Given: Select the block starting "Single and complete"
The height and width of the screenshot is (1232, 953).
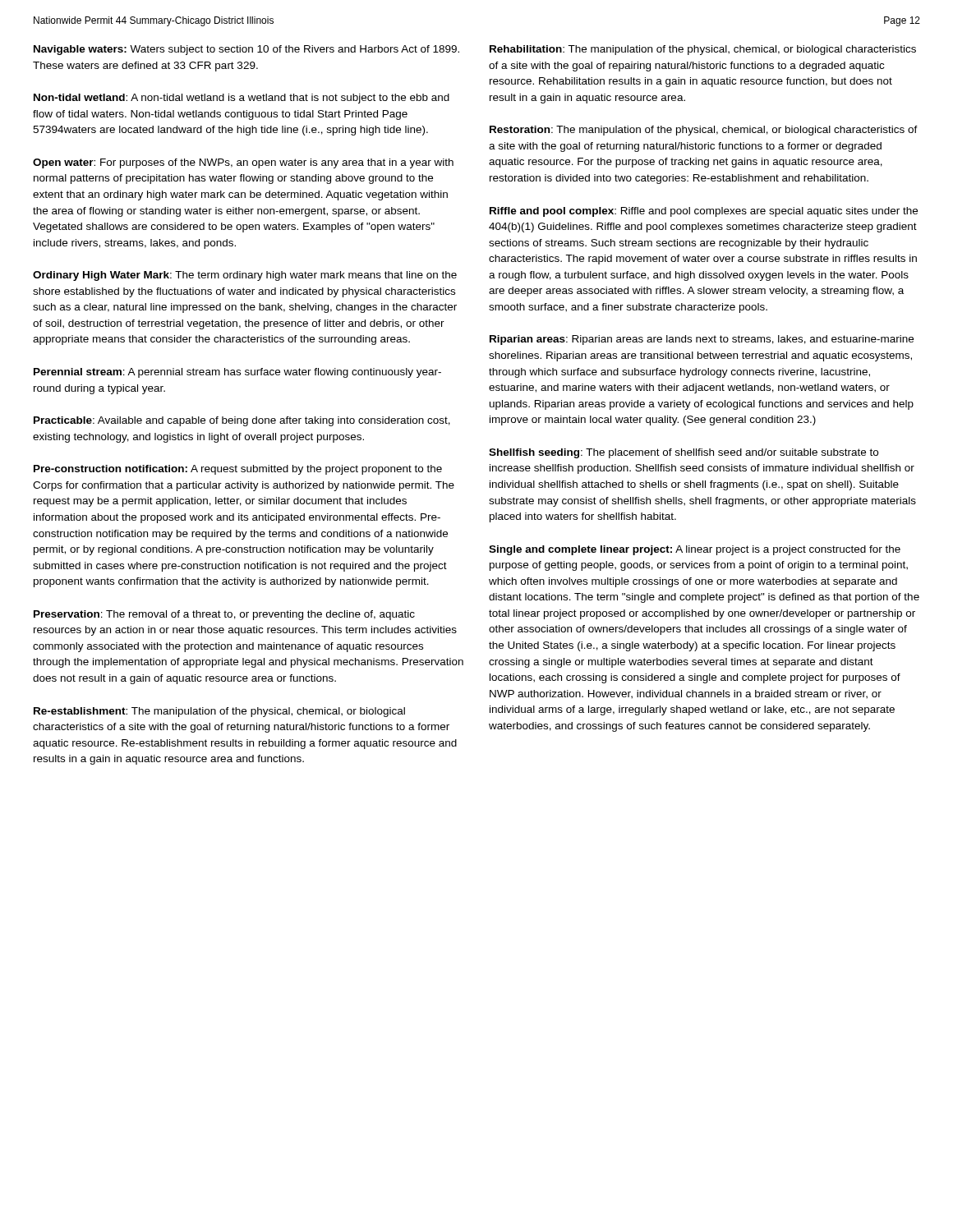Looking at the screenshot, I should [704, 637].
